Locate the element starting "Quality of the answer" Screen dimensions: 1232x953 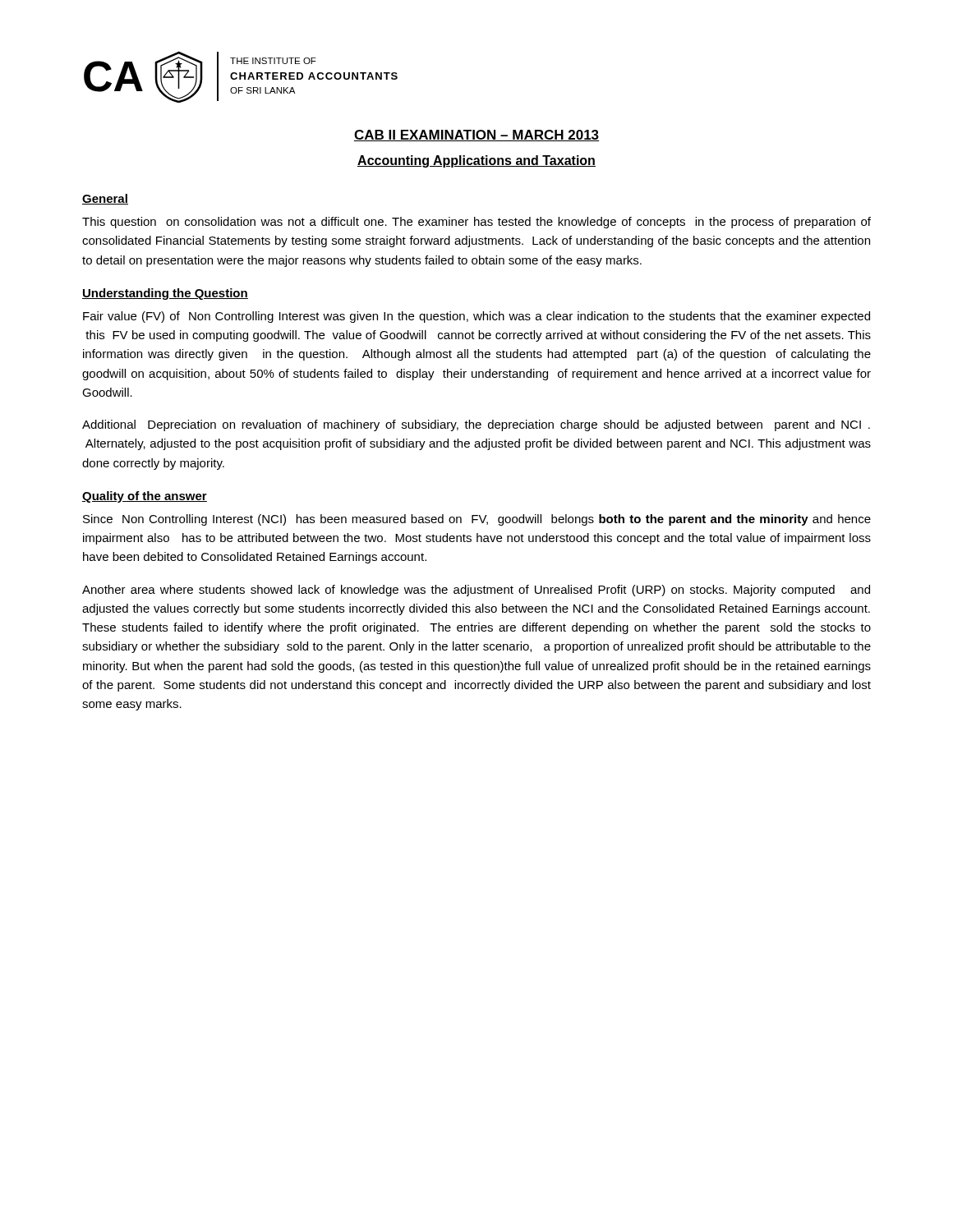144,495
